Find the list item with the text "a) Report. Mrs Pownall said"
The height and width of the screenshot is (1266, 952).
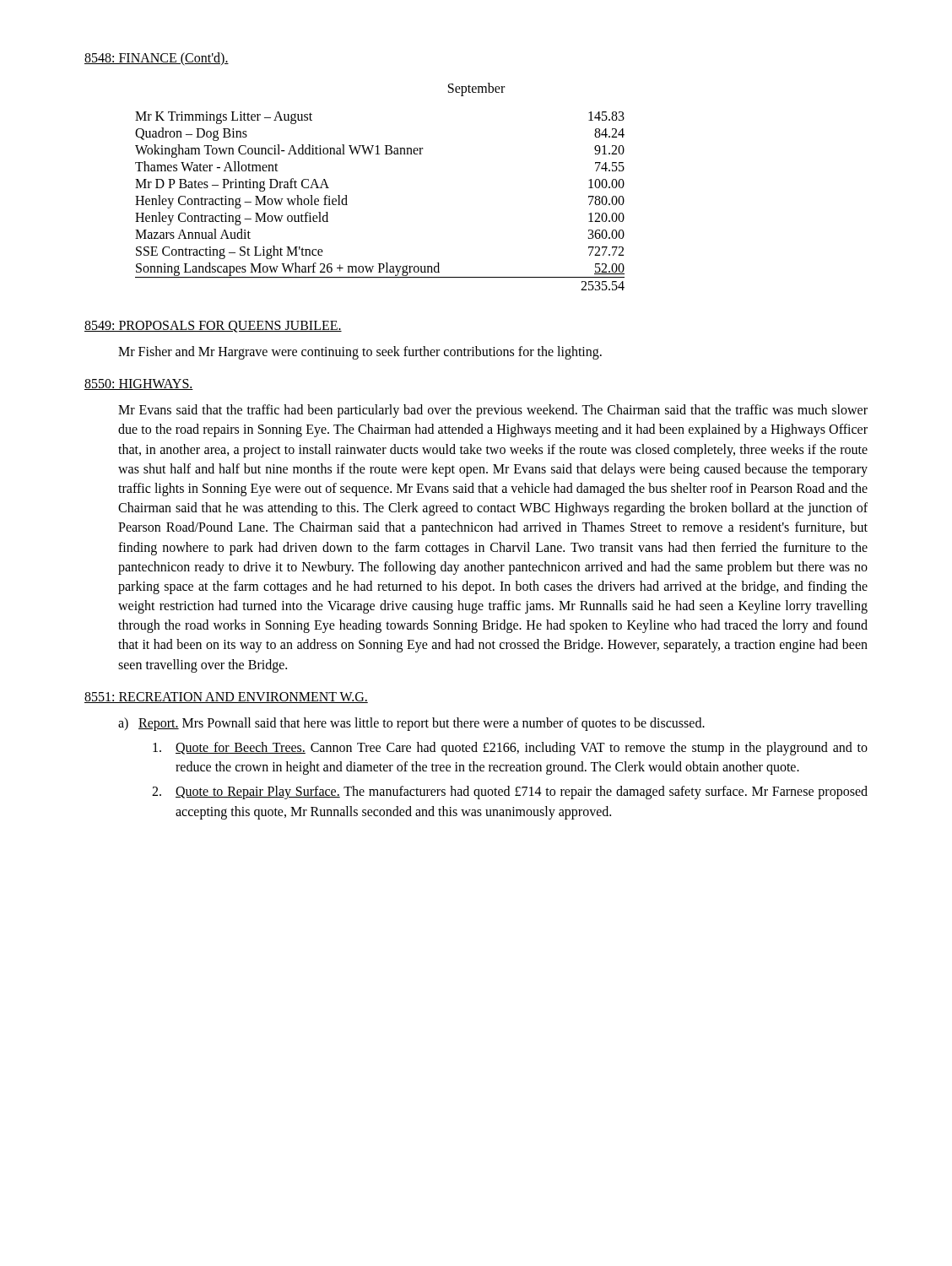pos(493,723)
